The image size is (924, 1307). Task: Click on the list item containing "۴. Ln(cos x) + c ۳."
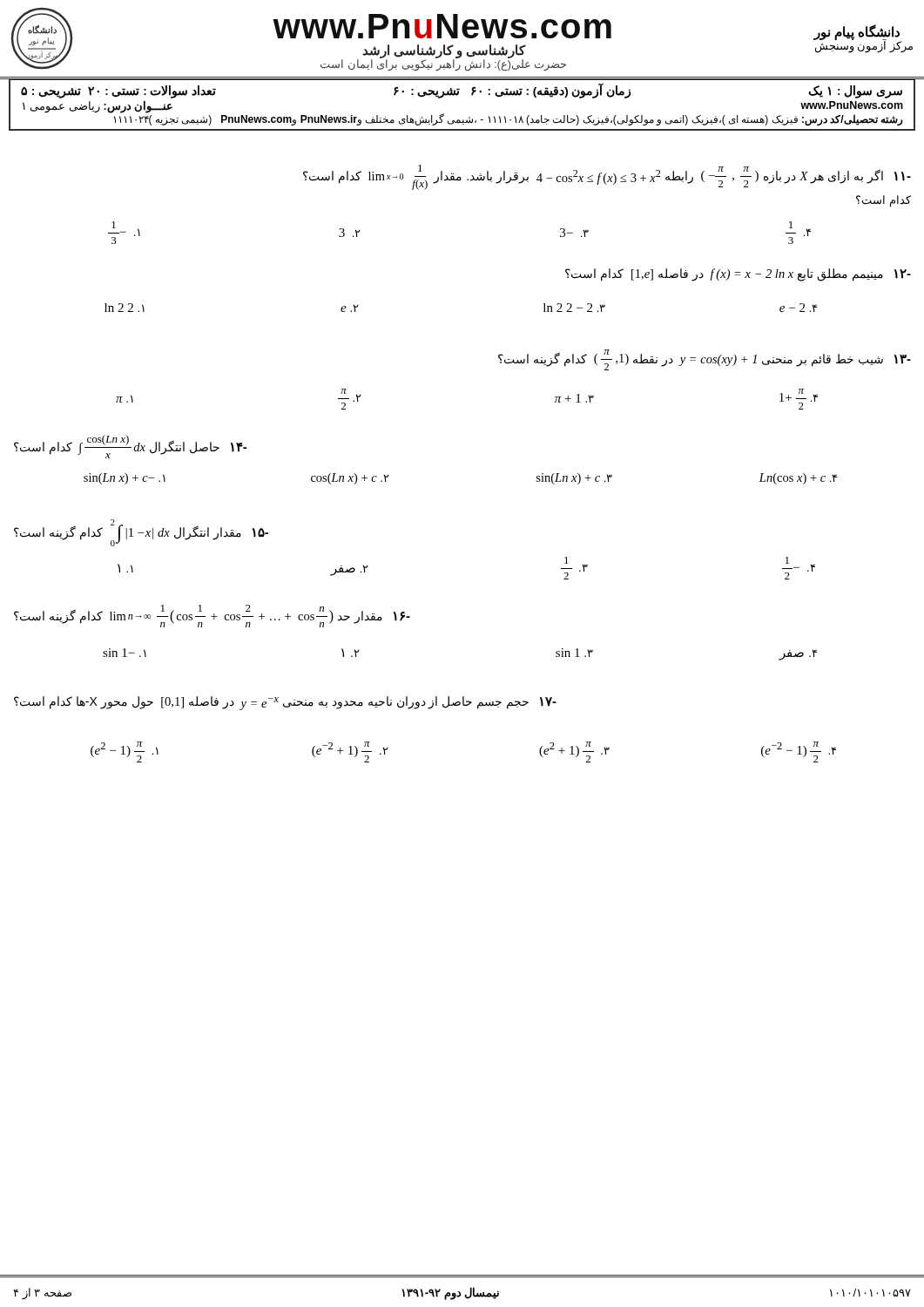[122, 479]
